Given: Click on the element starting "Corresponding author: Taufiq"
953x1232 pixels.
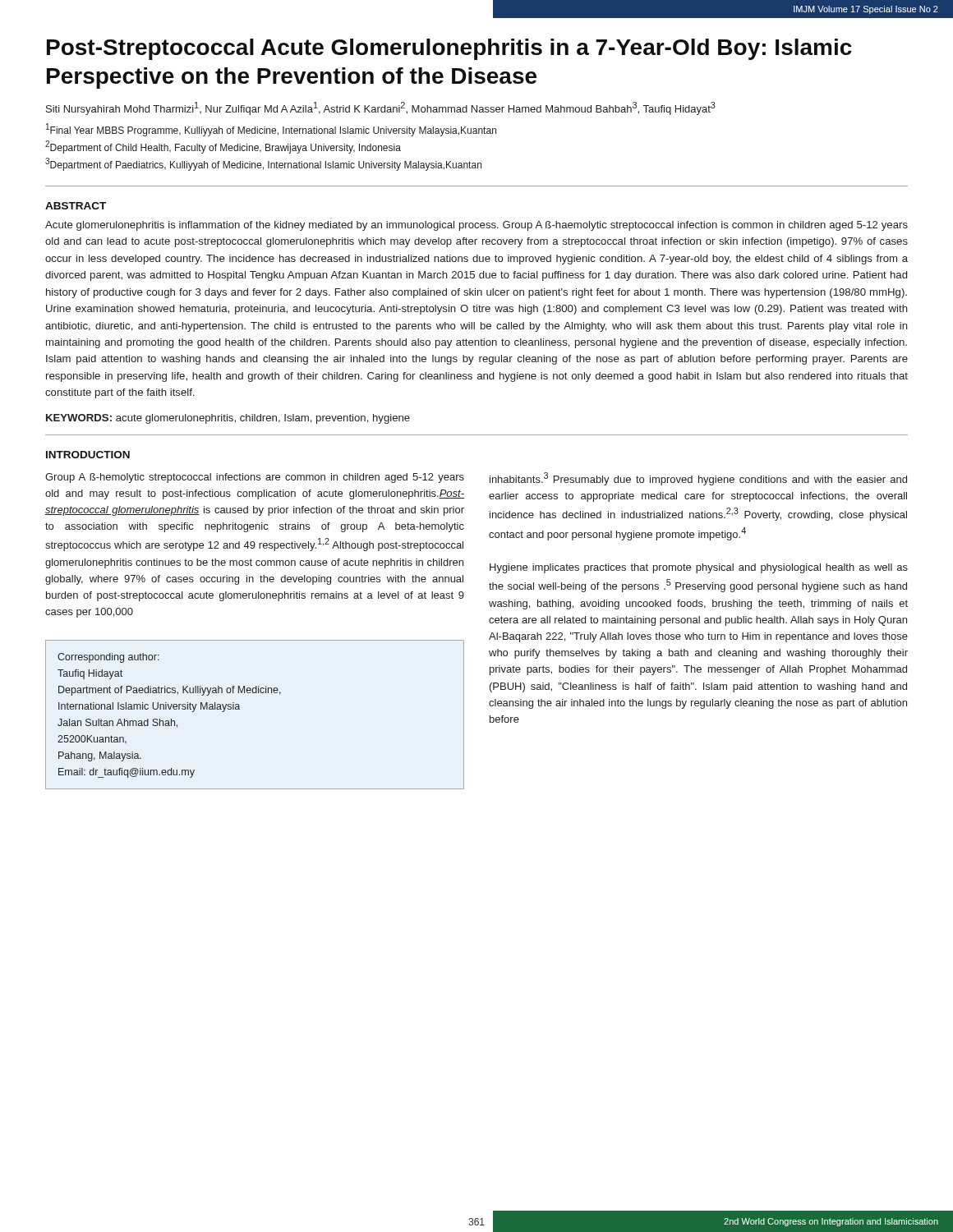Looking at the screenshot, I should [169, 715].
